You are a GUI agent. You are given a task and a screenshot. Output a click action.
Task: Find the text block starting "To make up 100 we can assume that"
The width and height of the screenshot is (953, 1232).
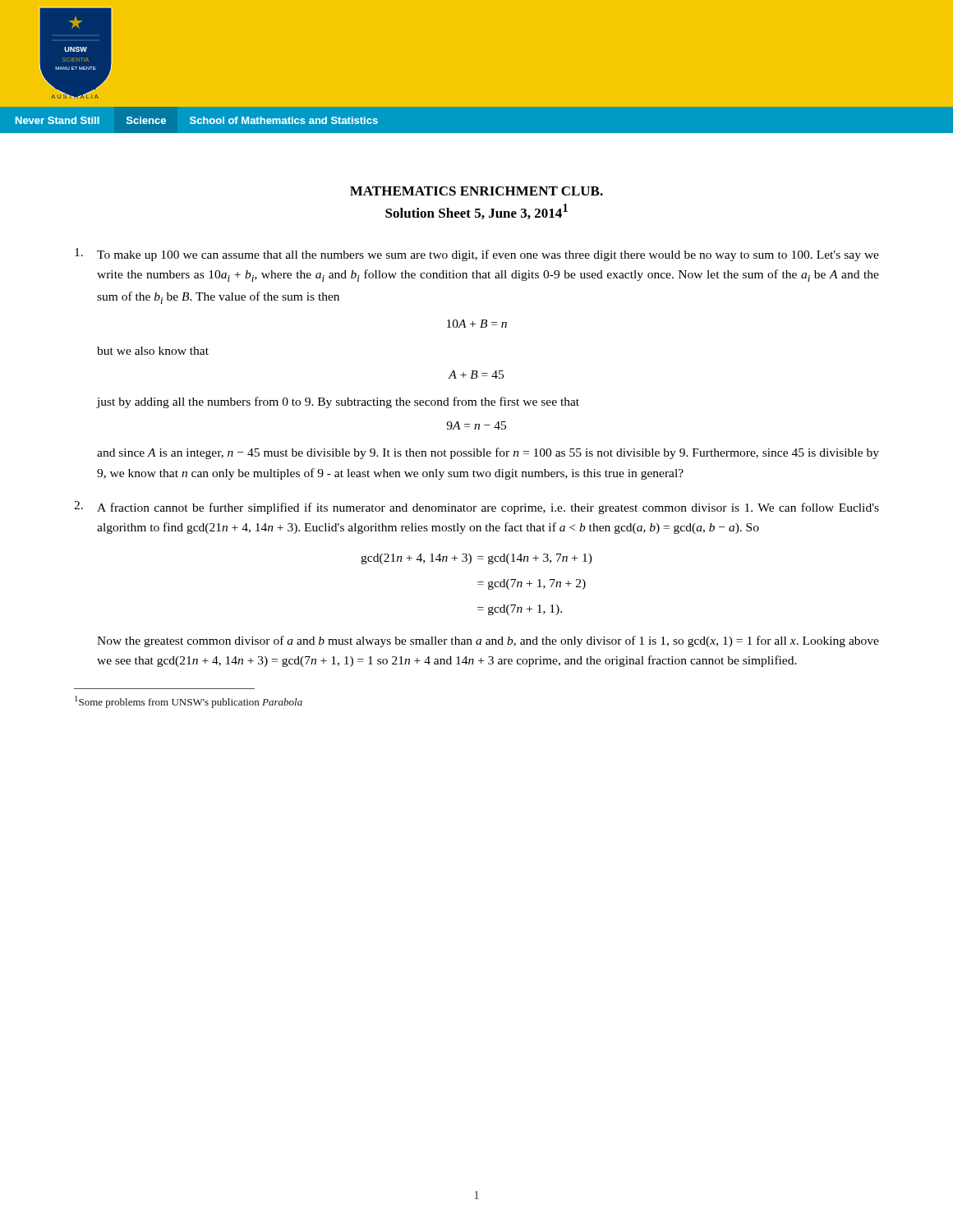pyautogui.click(x=476, y=277)
